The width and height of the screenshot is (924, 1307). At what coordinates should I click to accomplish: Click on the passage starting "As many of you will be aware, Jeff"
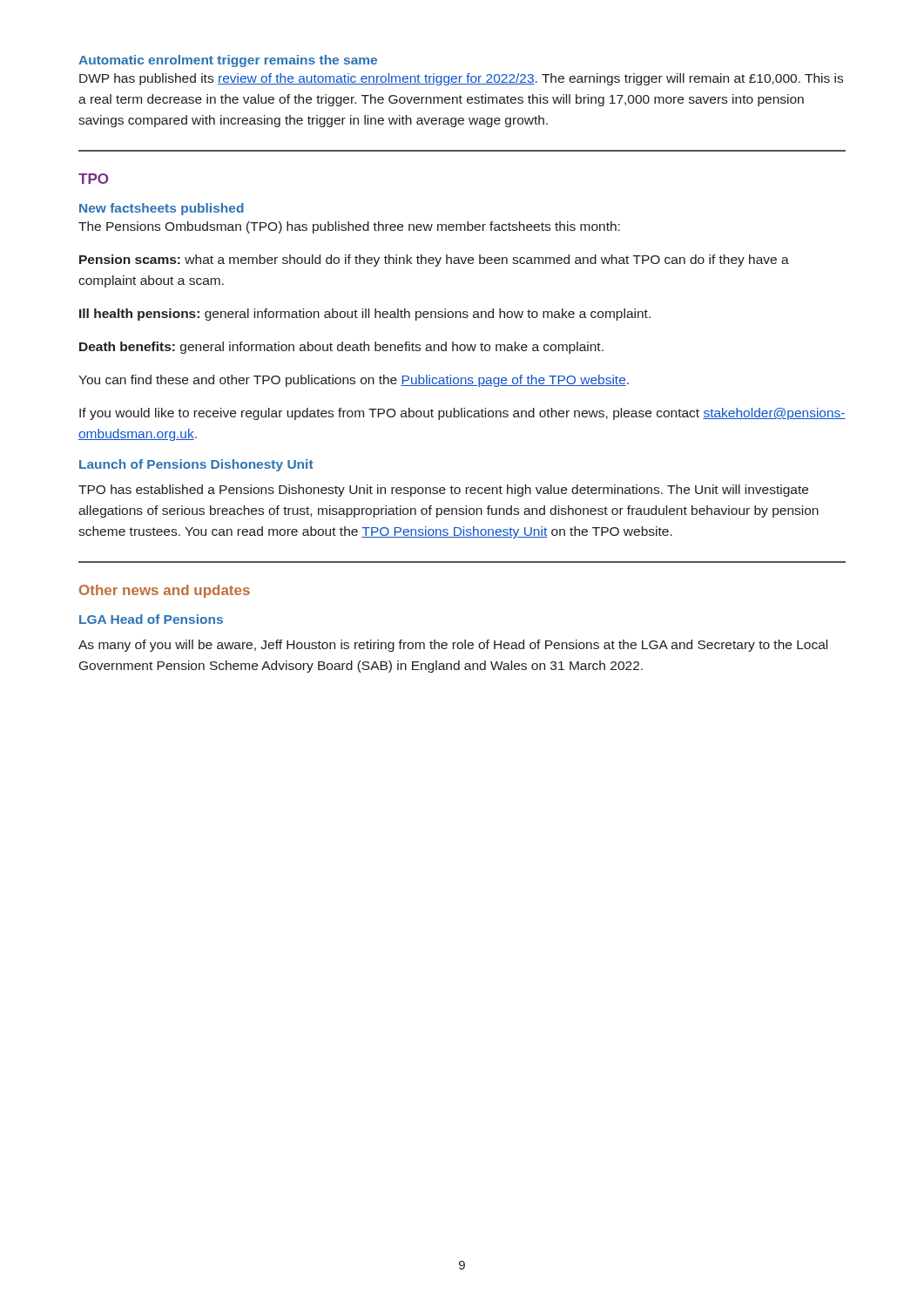point(453,655)
